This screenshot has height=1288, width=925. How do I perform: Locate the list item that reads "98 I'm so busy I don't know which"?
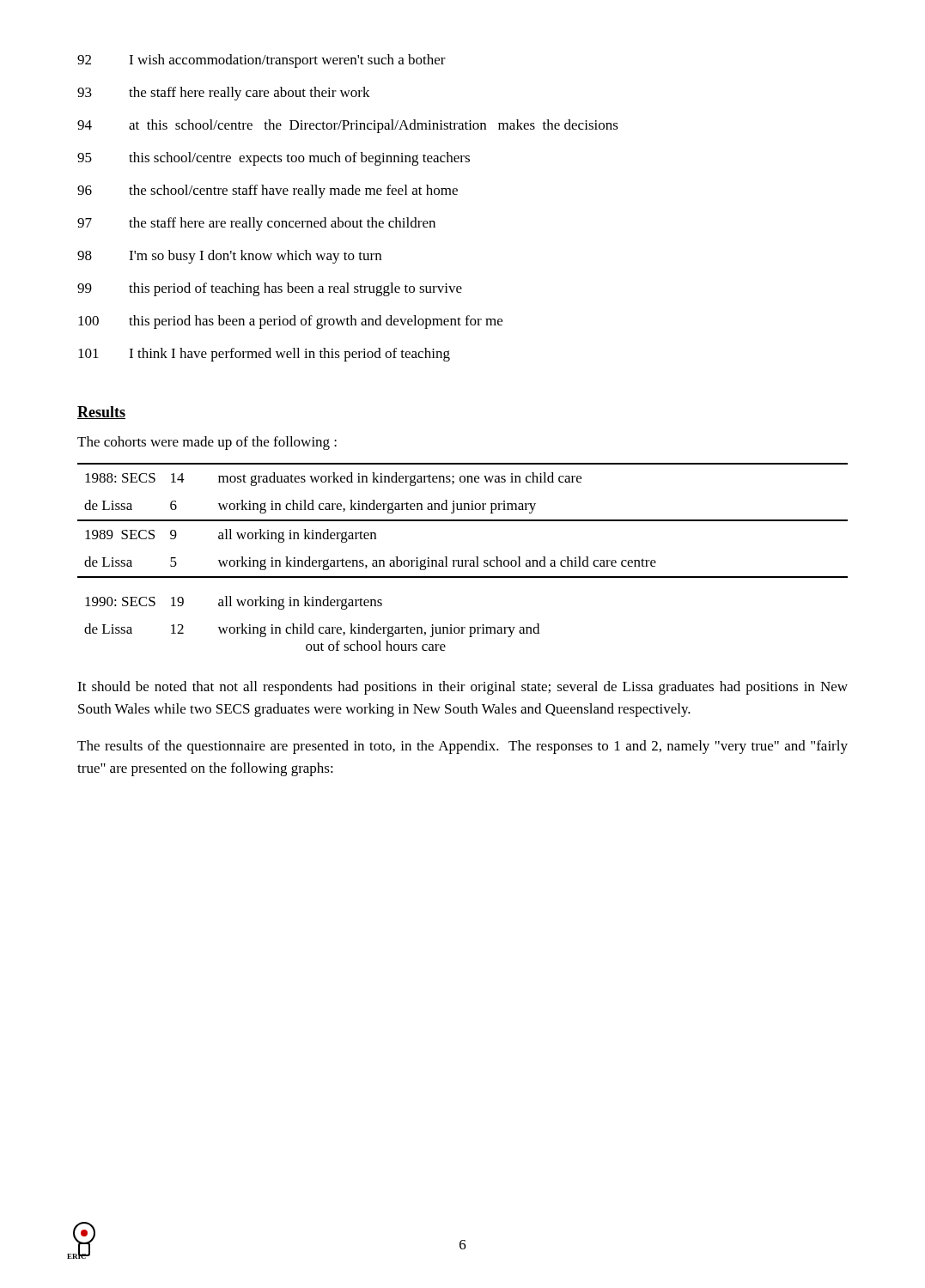coord(229,257)
